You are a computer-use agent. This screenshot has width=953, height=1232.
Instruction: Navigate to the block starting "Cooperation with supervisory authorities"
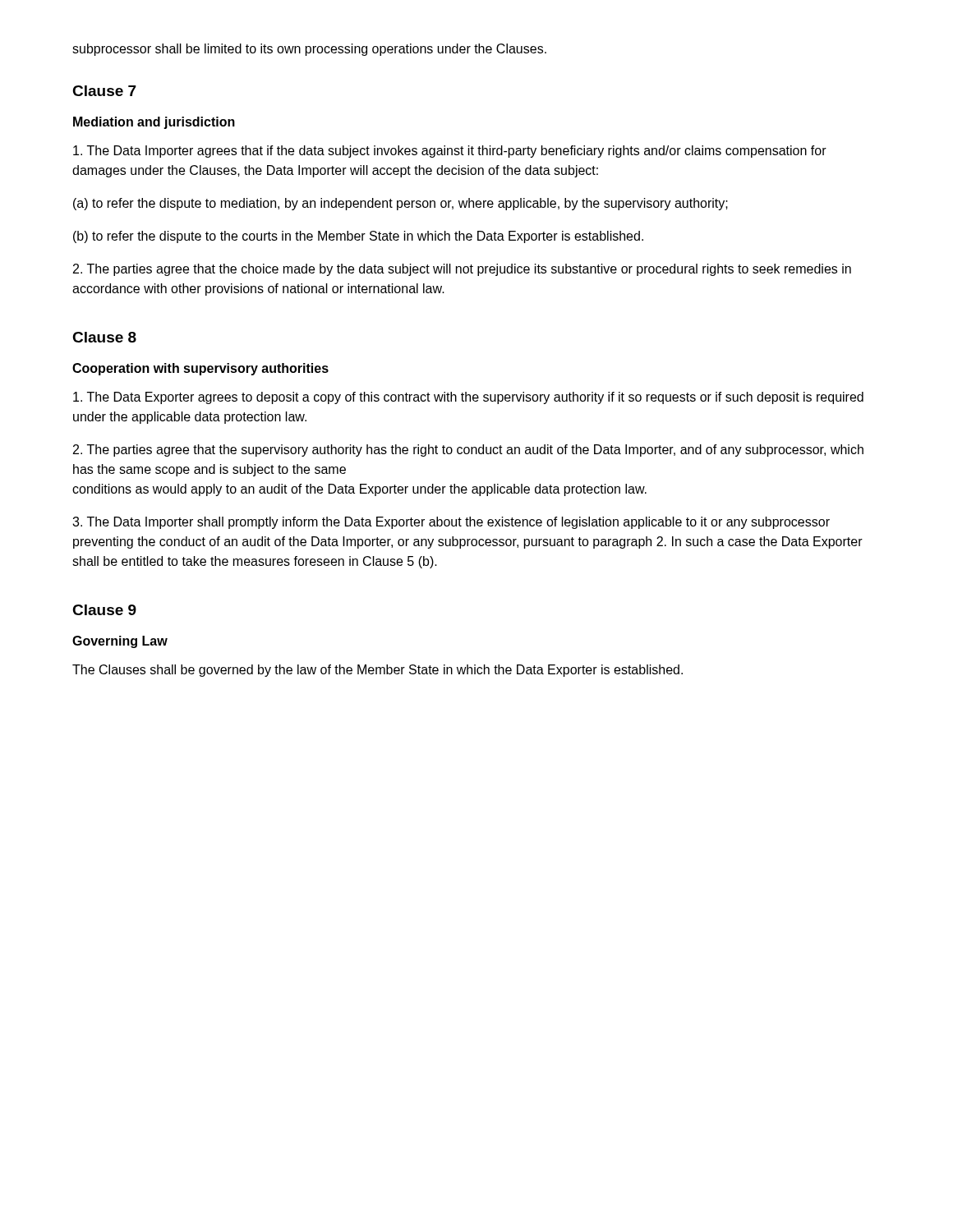pyautogui.click(x=201, y=368)
